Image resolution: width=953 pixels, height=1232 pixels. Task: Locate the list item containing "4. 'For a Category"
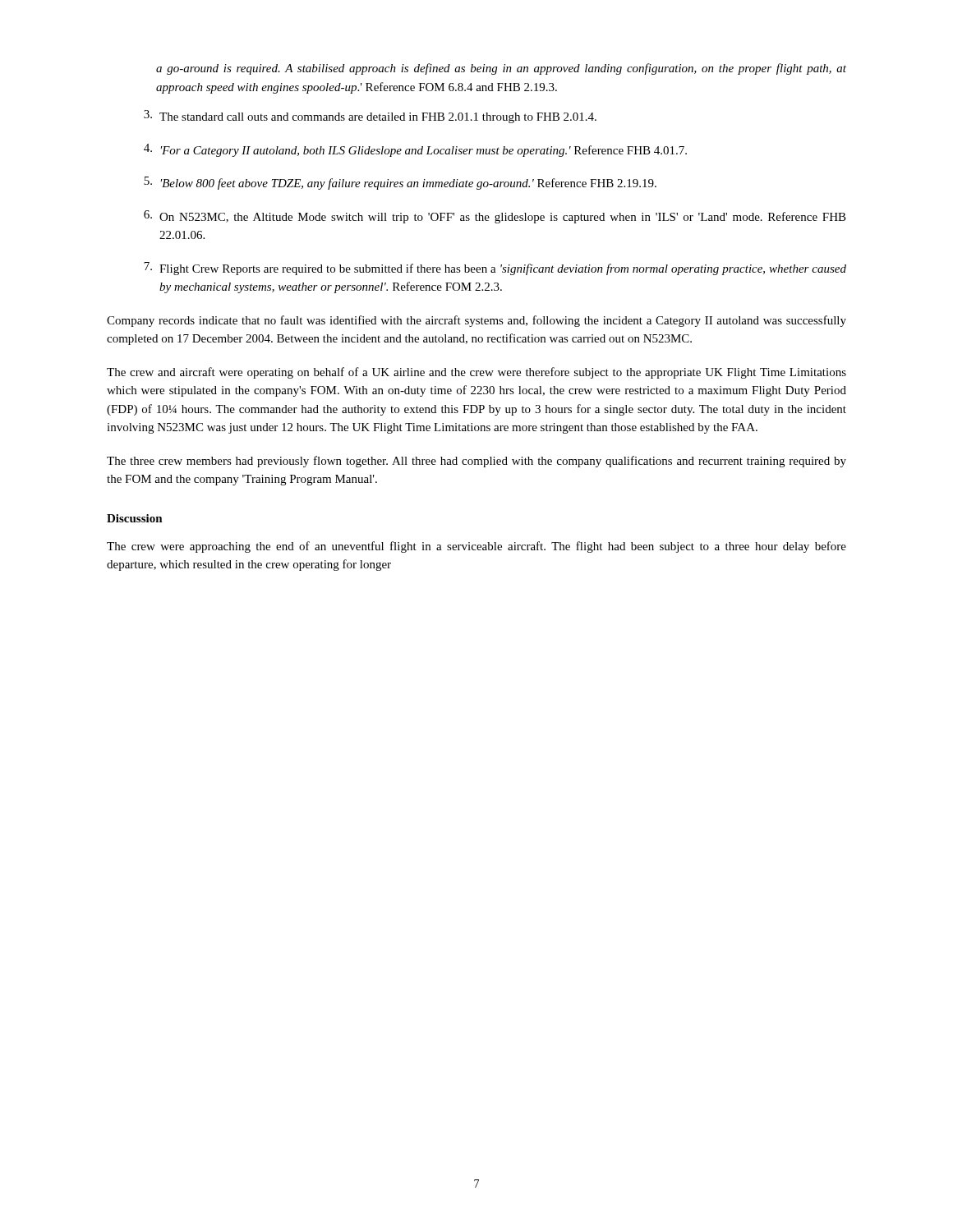(x=488, y=150)
